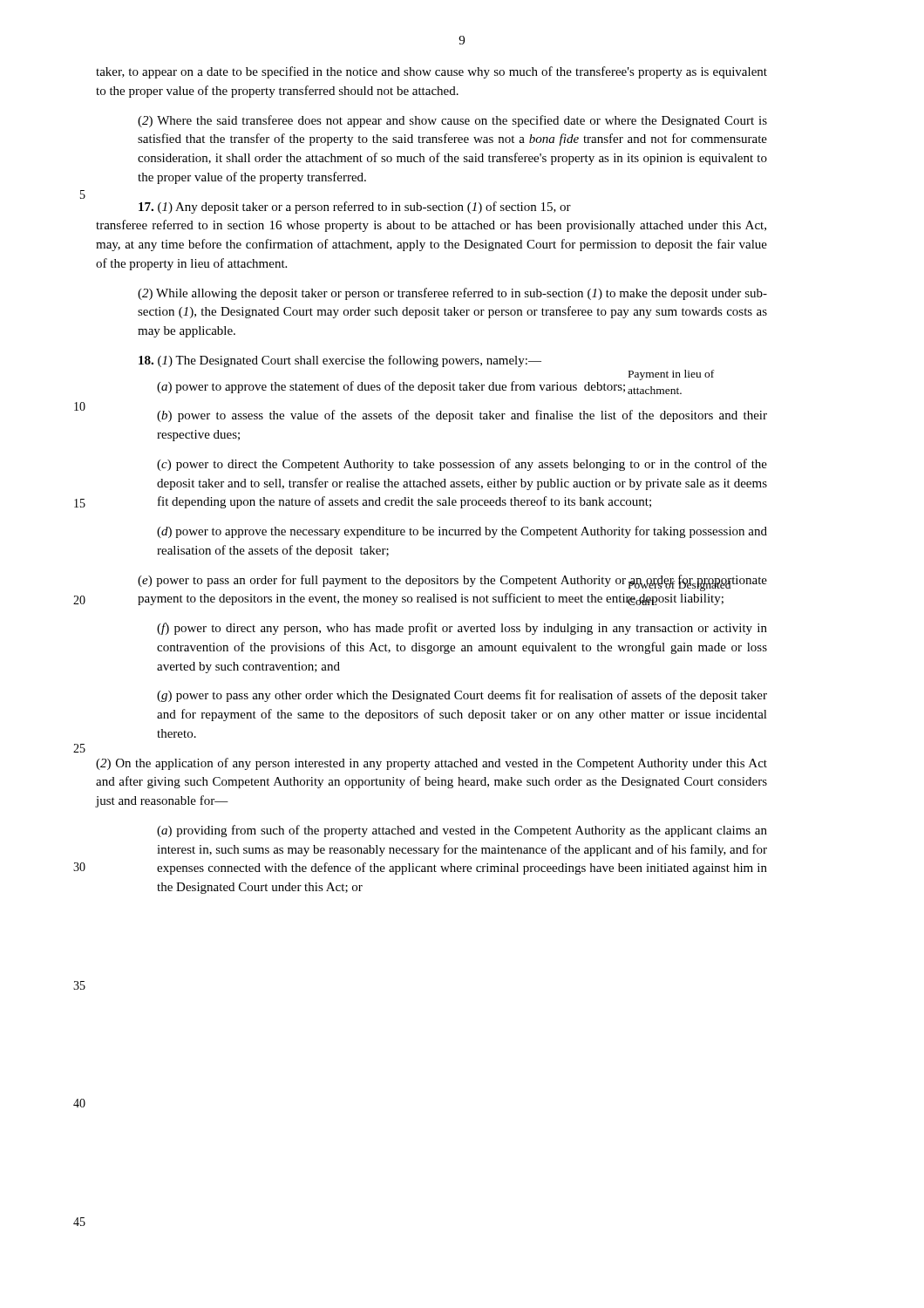
Task: Find the list item containing "(a) providing from"
Action: click(462, 858)
